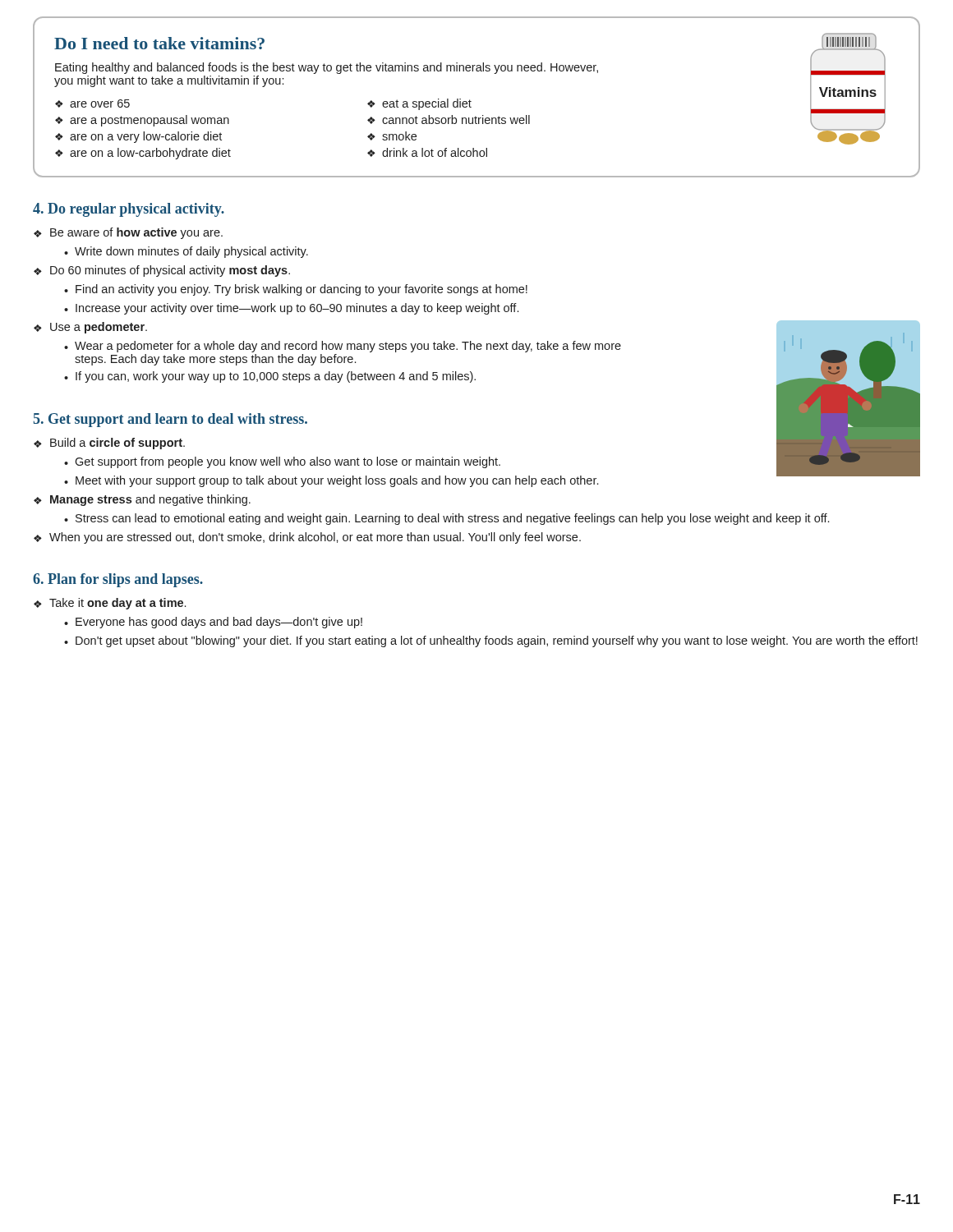The width and height of the screenshot is (953, 1232).
Task: Locate the element starting "❖ Use a pedometer."
Action: pos(90,327)
